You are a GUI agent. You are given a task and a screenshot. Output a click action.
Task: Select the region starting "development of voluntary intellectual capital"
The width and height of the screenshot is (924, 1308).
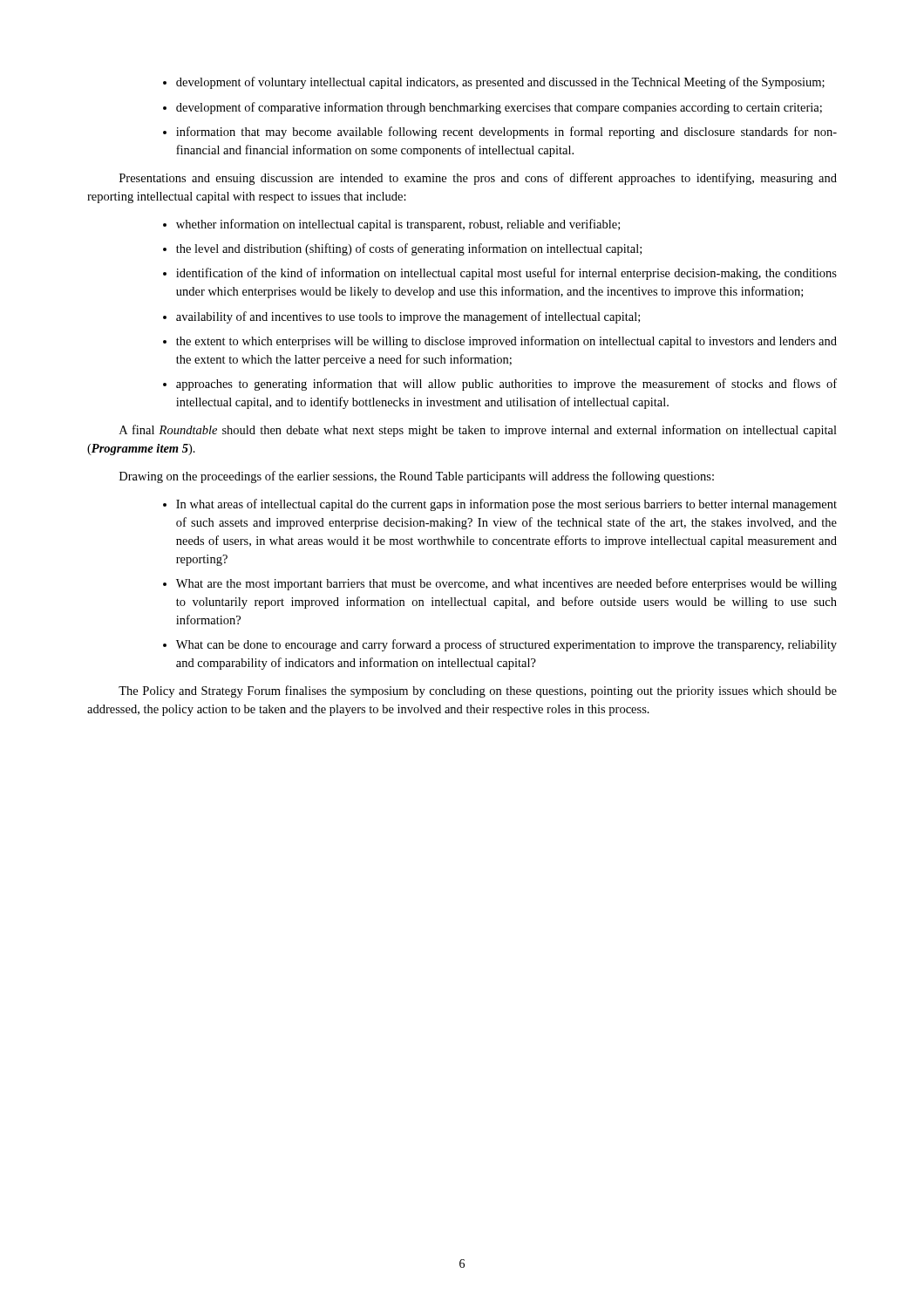coord(497,116)
